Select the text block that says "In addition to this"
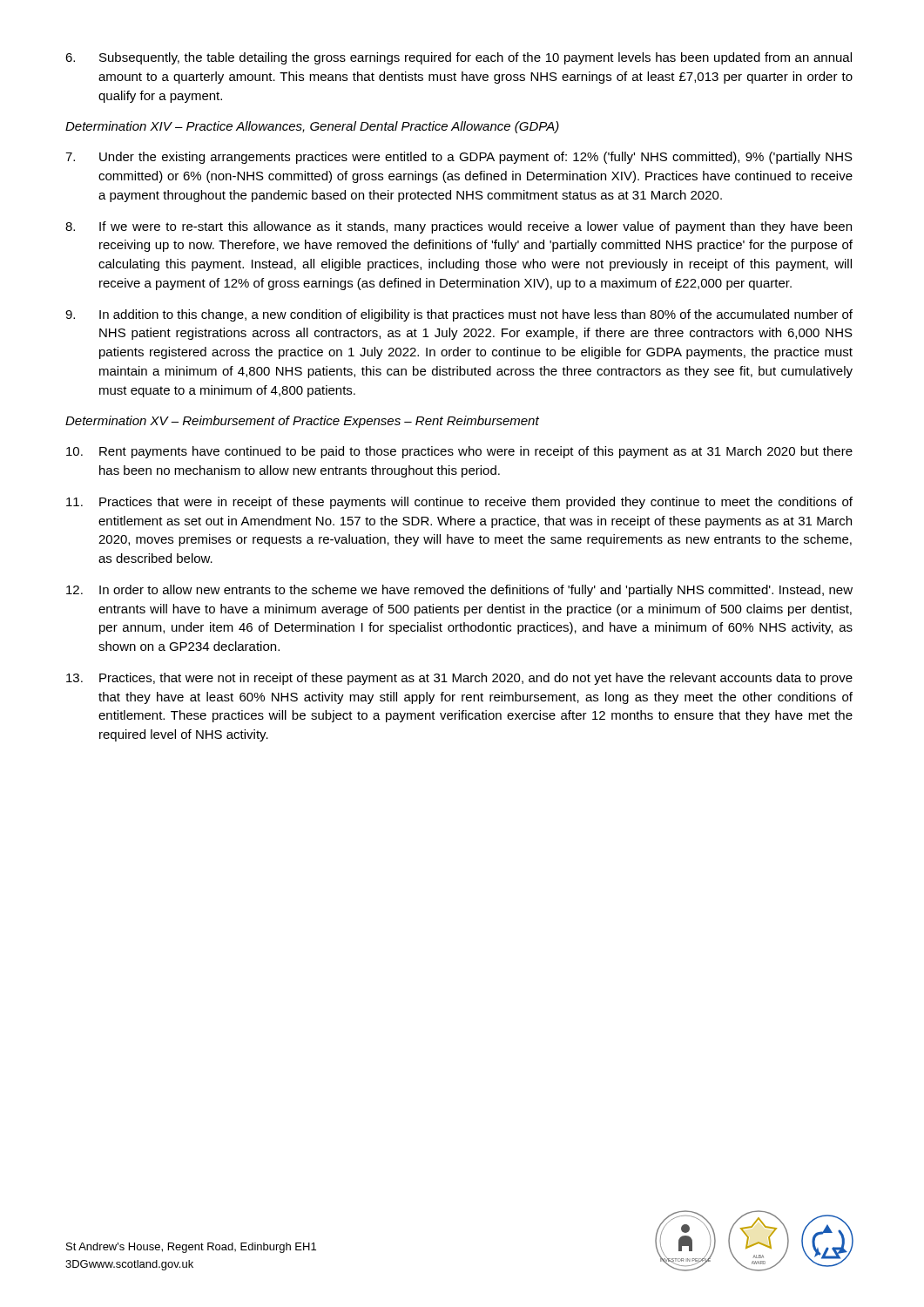 point(459,352)
